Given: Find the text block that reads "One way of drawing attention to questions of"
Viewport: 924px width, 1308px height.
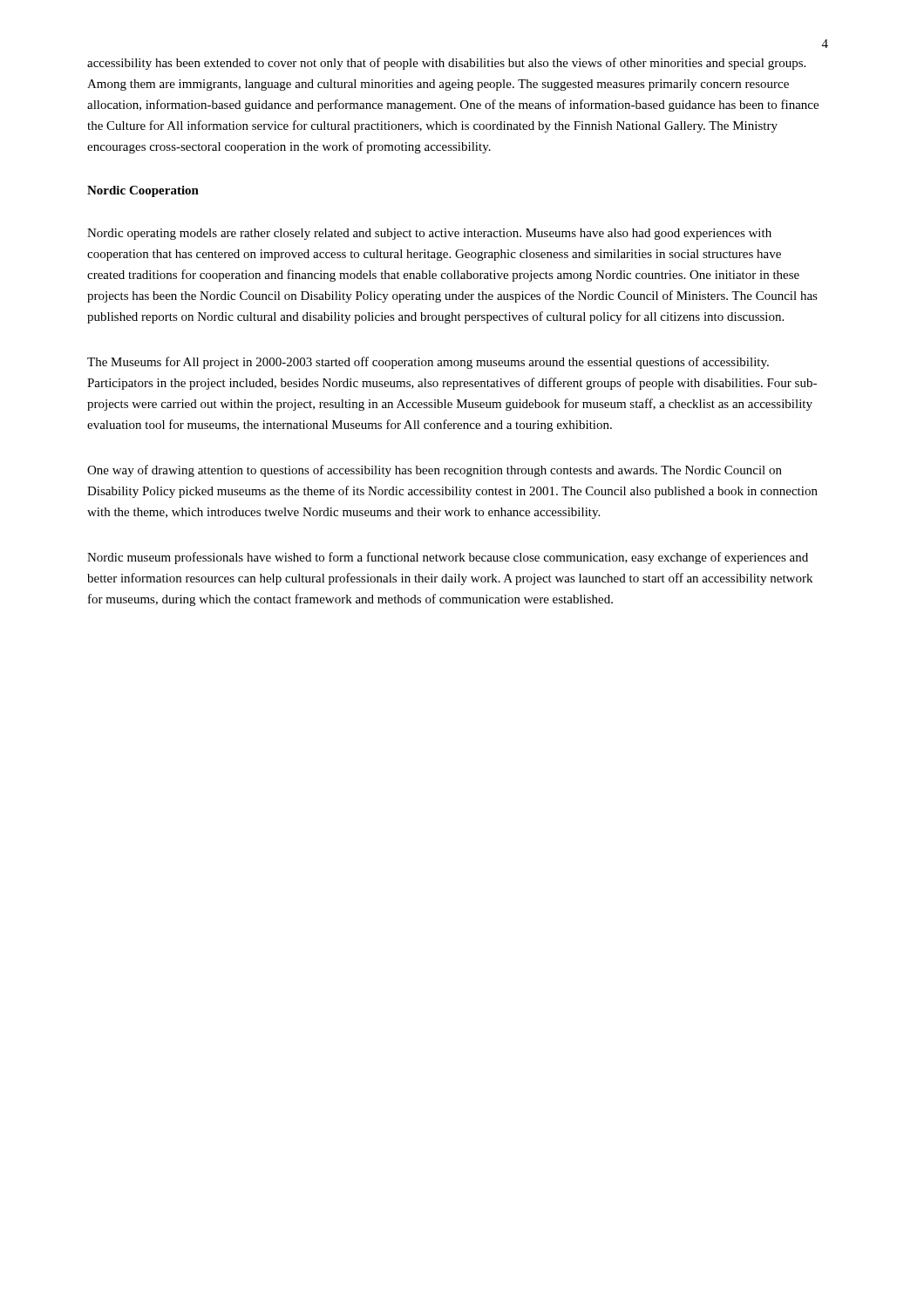Looking at the screenshot, I should tap(452, 491).
